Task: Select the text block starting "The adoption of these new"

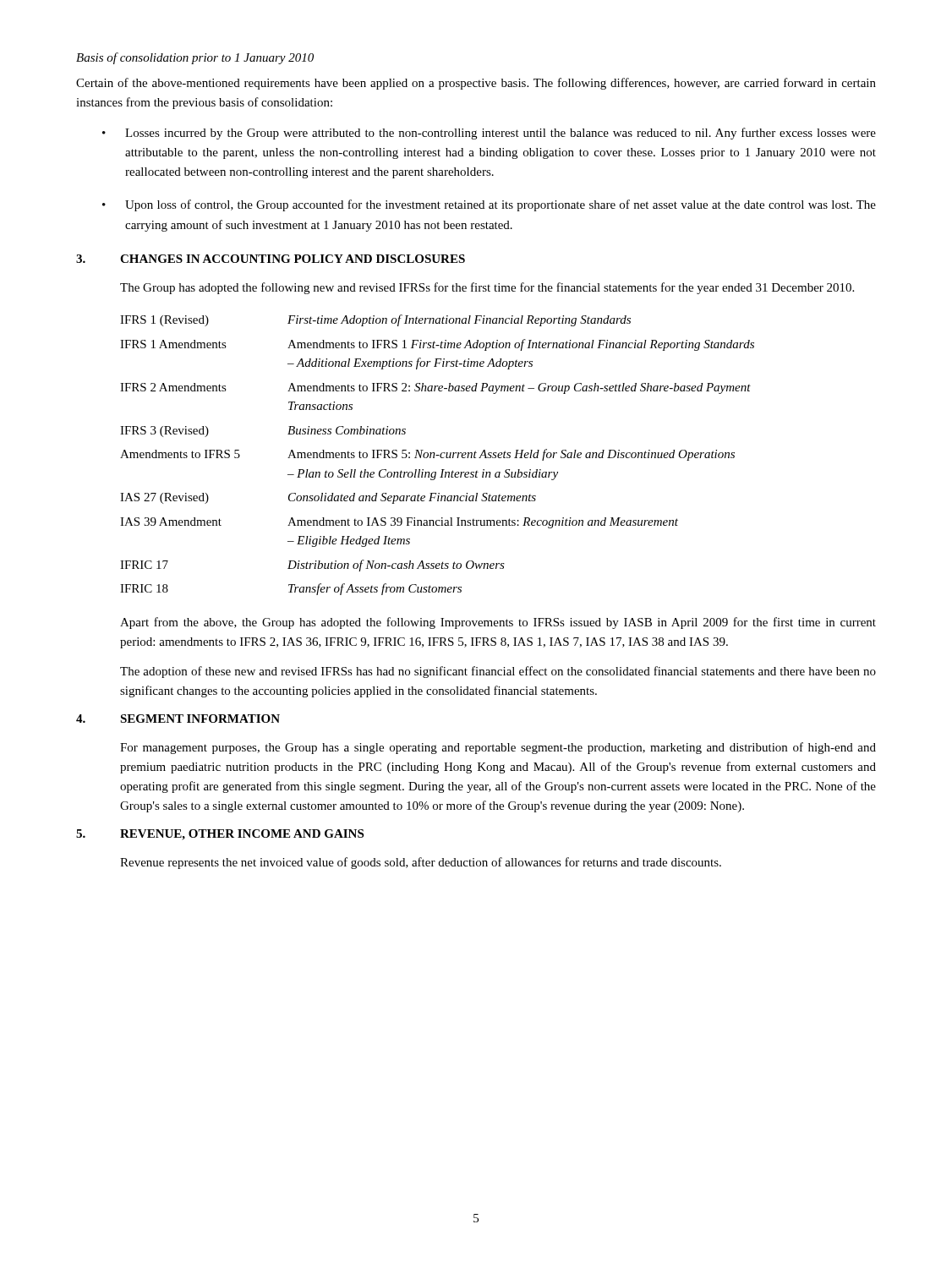Action: click(498, 681)
